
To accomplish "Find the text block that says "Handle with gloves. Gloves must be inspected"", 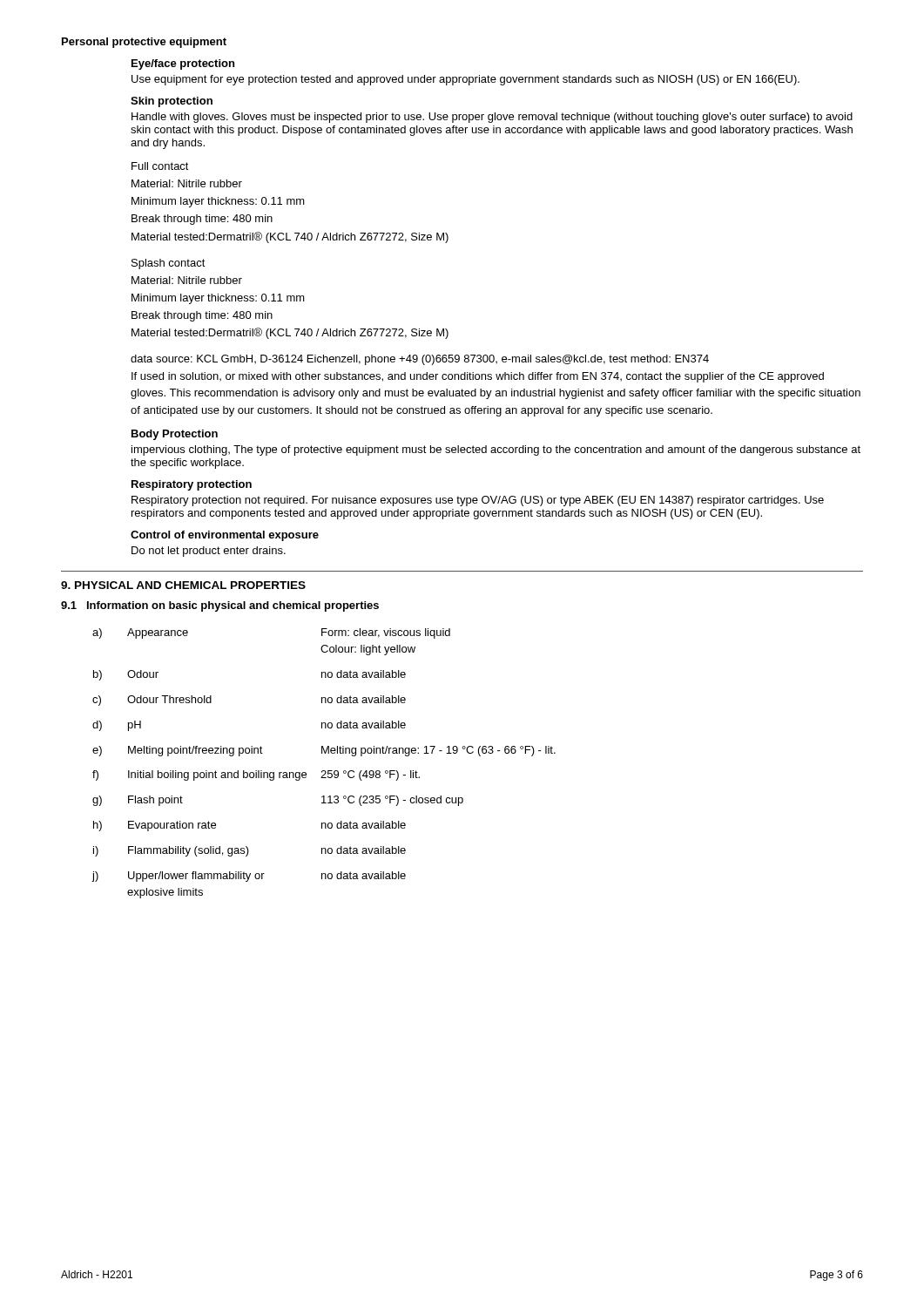I will click(492, 129).
